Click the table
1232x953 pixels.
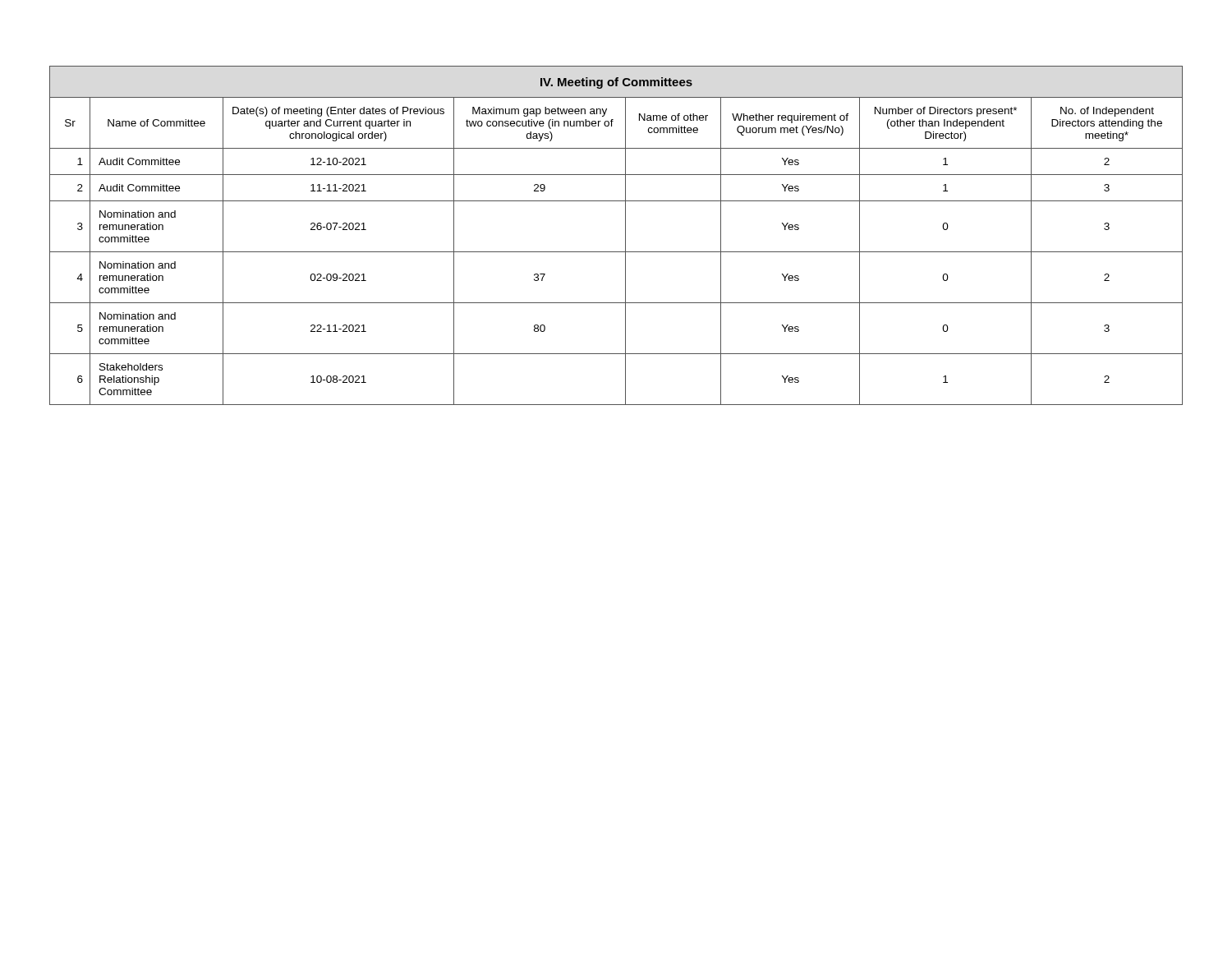[616, 235]
